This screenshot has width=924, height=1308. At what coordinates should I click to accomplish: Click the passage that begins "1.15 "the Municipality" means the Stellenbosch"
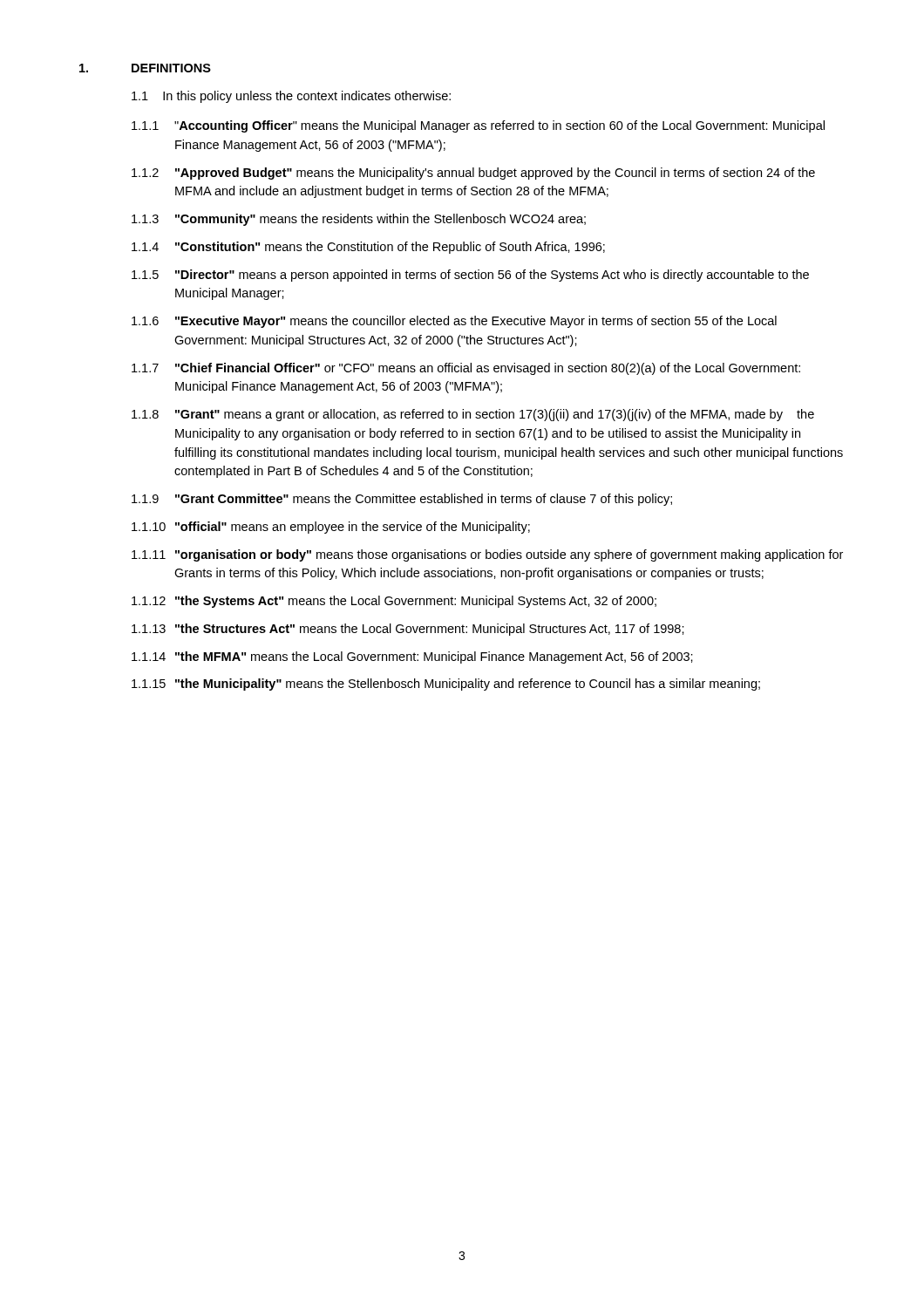pyautogui.click(x=462, y=685)
